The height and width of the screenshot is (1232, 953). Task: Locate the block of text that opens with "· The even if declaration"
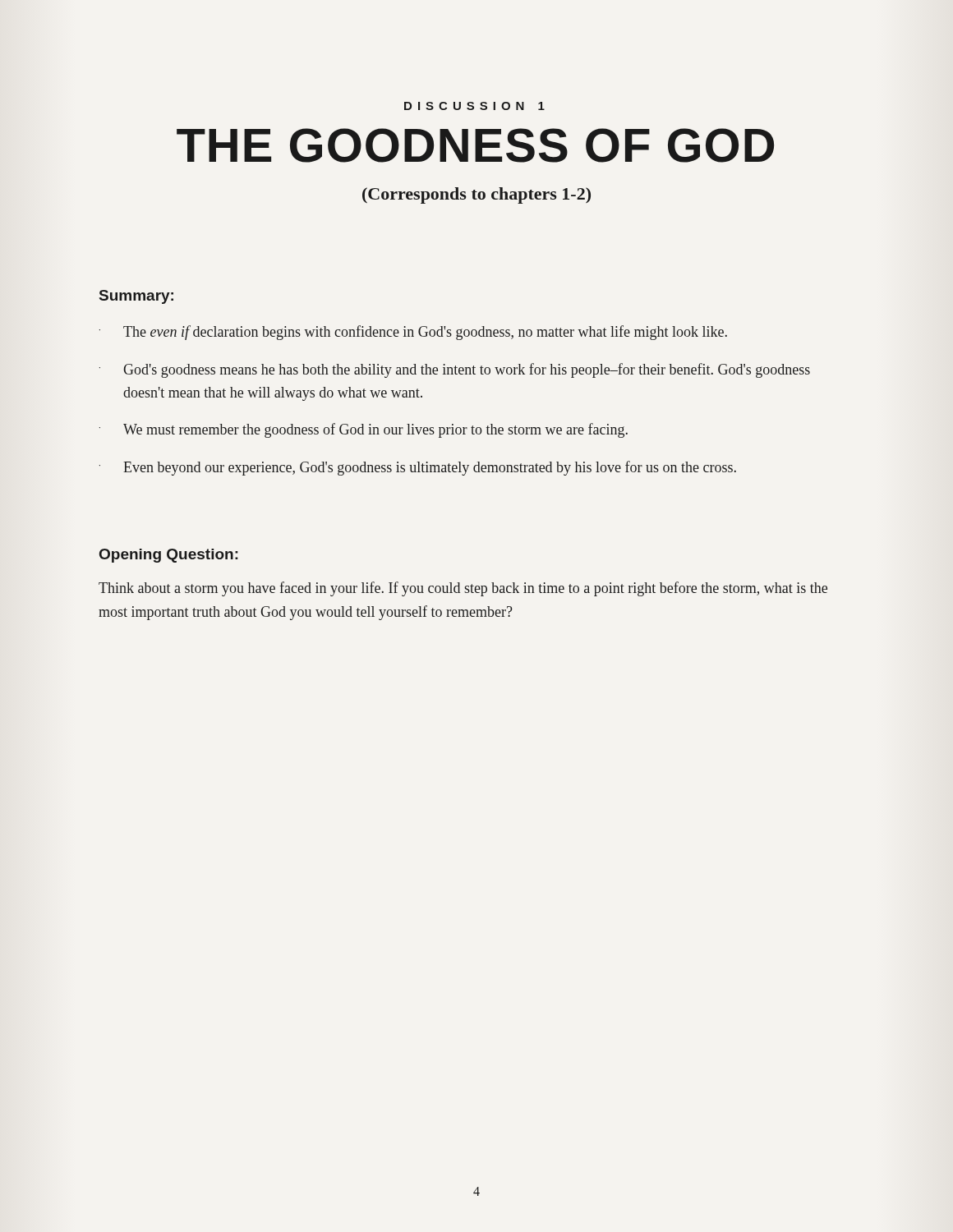point(413,332)
